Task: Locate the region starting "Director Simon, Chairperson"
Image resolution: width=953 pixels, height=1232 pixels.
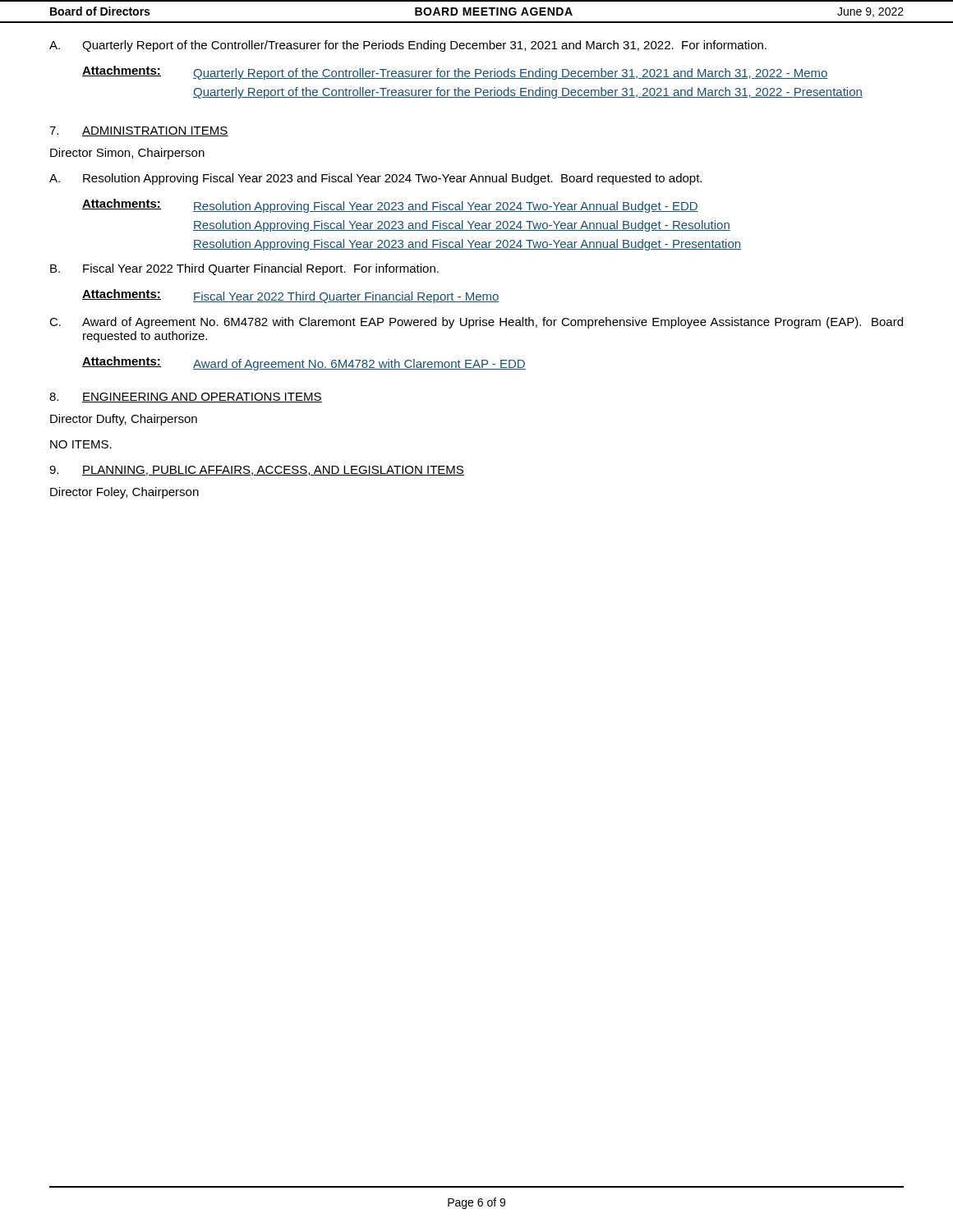Action: coord(127,152)
